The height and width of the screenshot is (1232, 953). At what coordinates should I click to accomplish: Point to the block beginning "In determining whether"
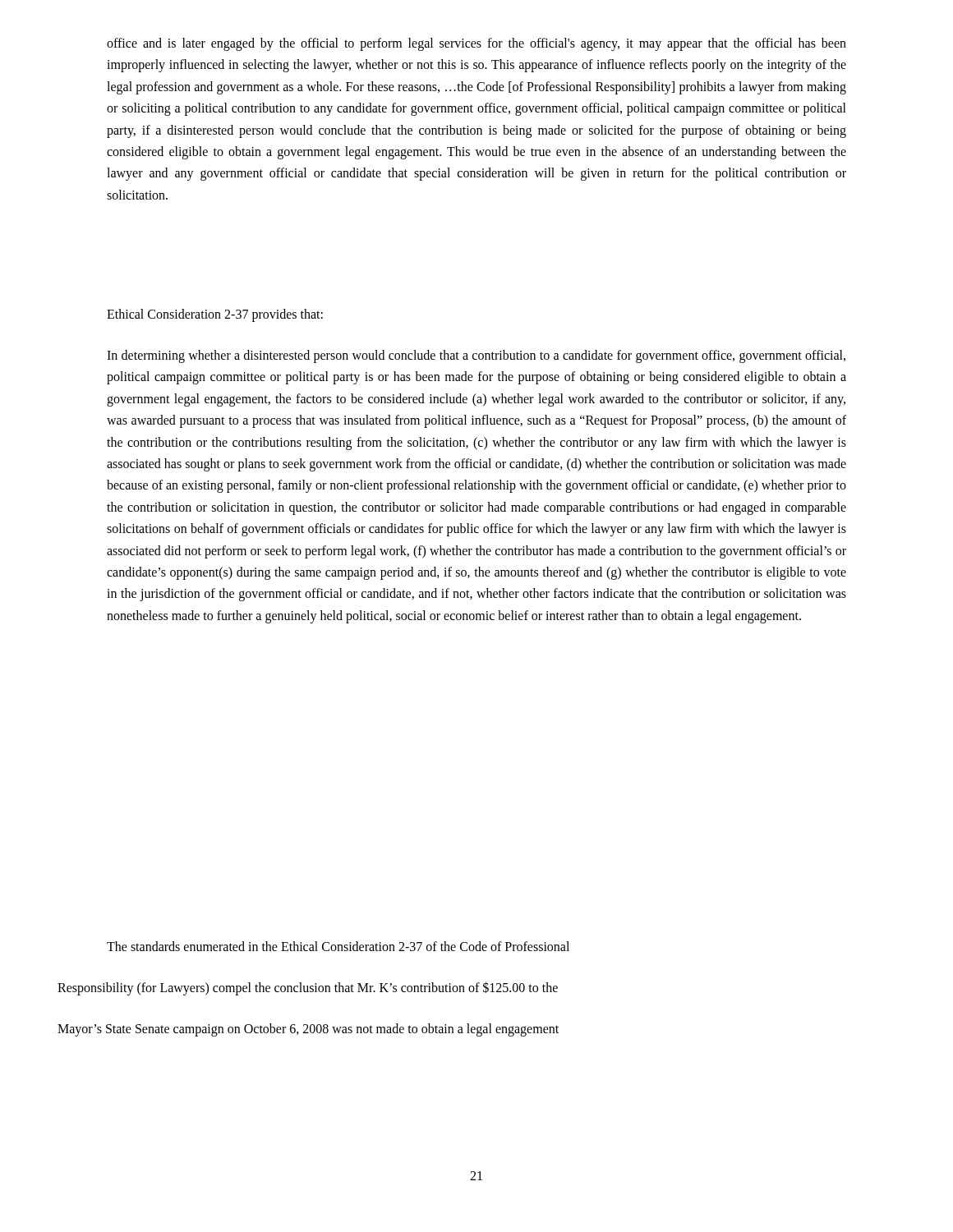coord(476,485)
